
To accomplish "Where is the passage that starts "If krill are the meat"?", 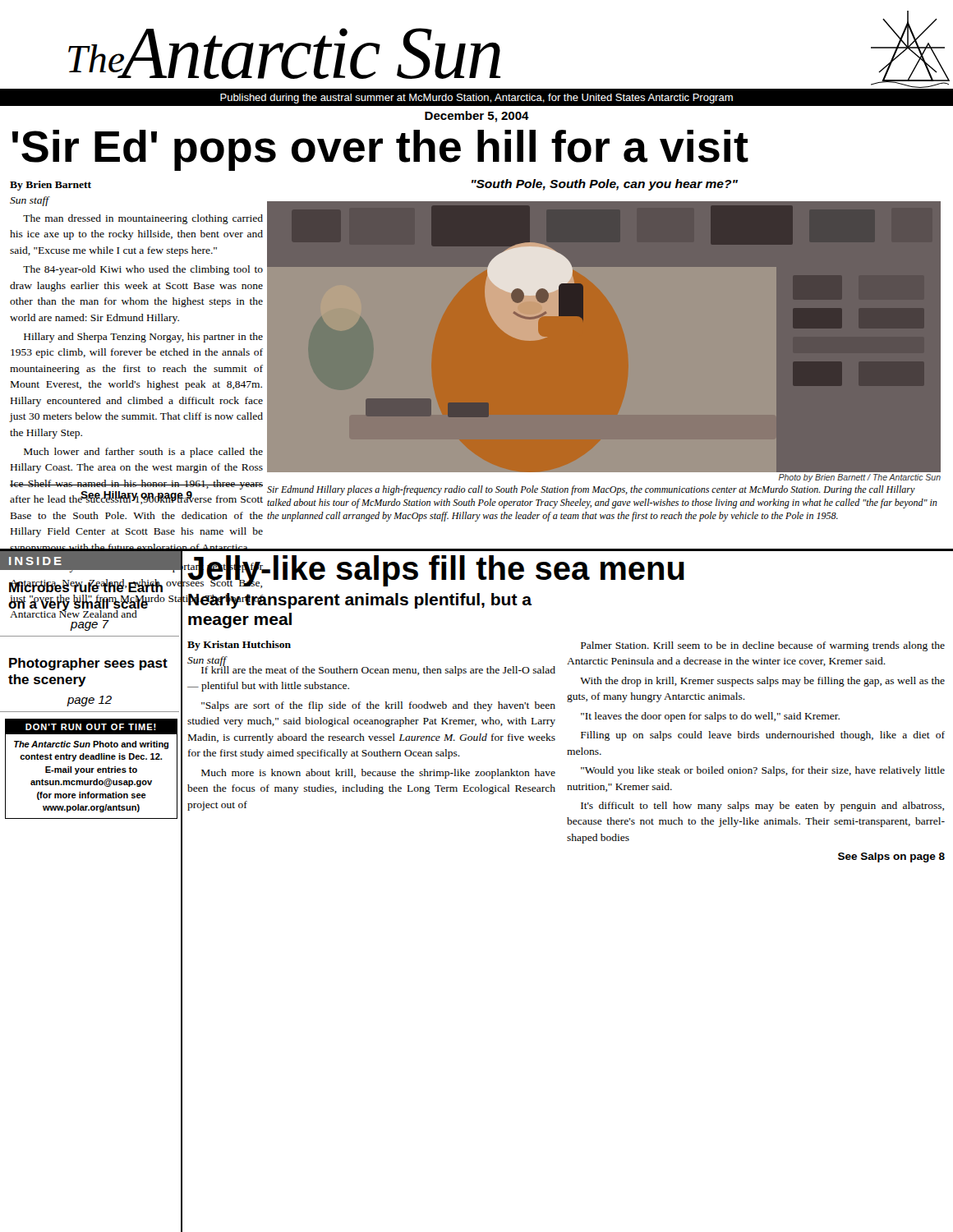I will coord(371,737).
